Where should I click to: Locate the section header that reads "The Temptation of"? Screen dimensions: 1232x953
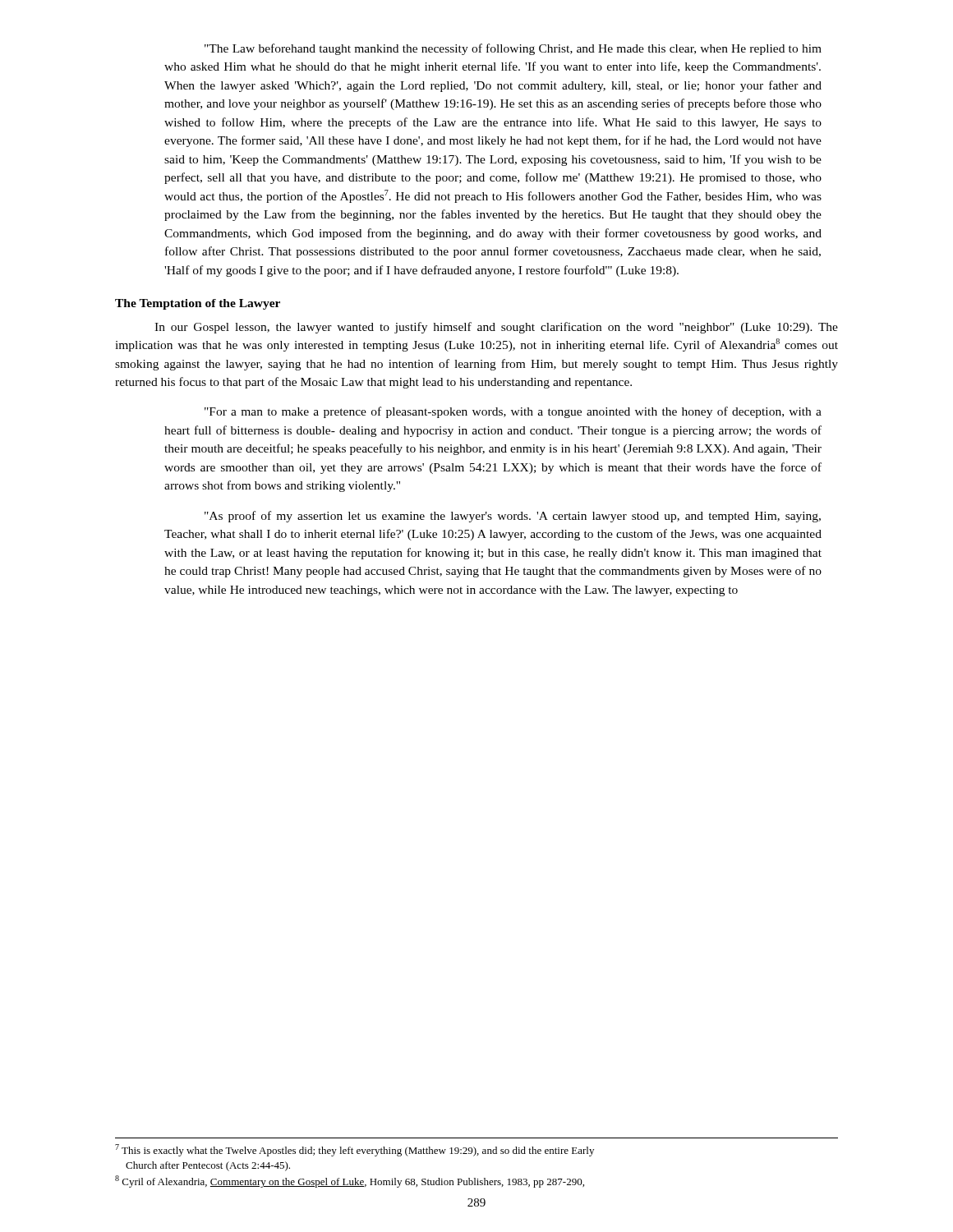pyautogui.click(x=198, y=304)
